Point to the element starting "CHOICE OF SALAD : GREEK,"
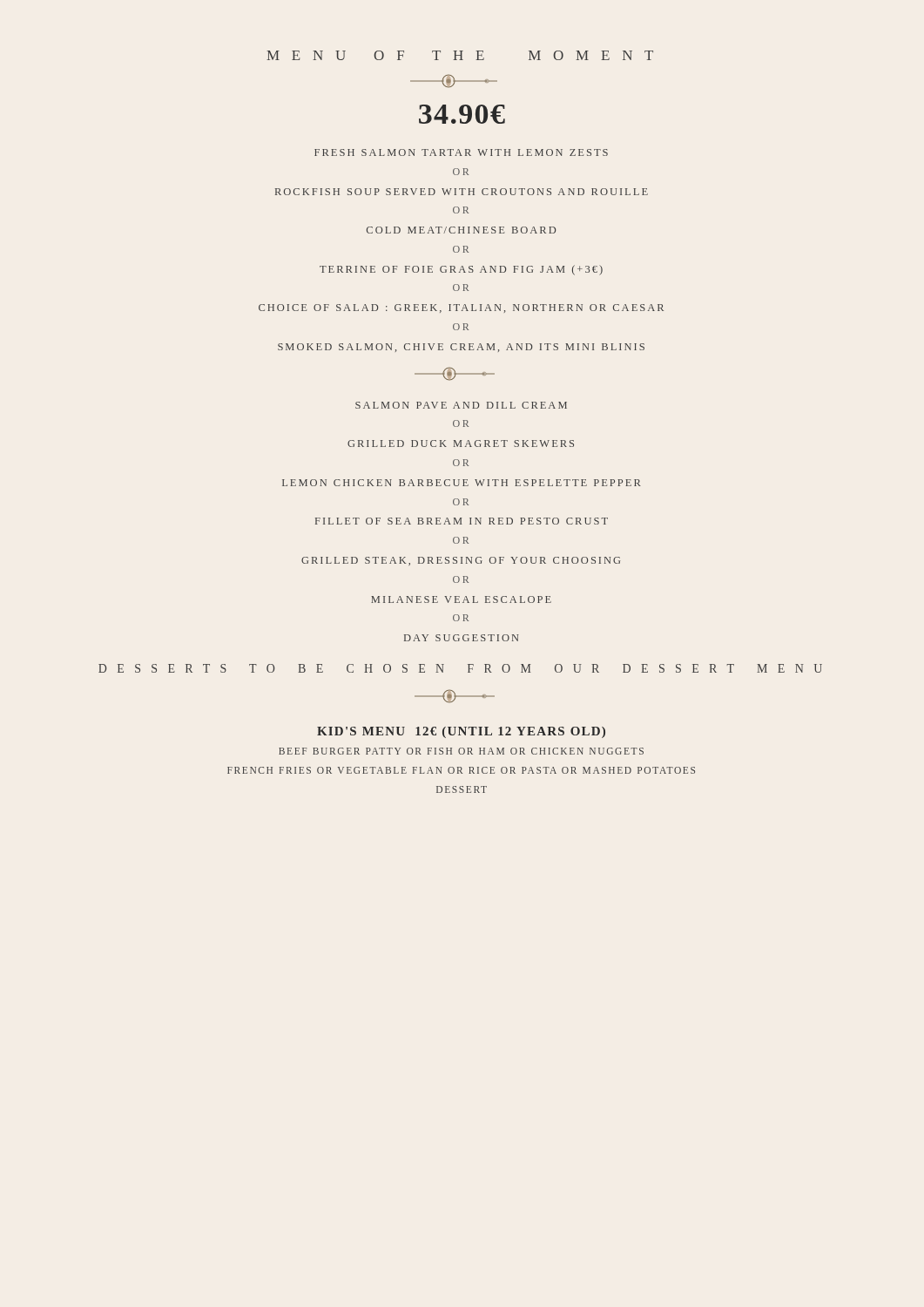 point(462,308)
